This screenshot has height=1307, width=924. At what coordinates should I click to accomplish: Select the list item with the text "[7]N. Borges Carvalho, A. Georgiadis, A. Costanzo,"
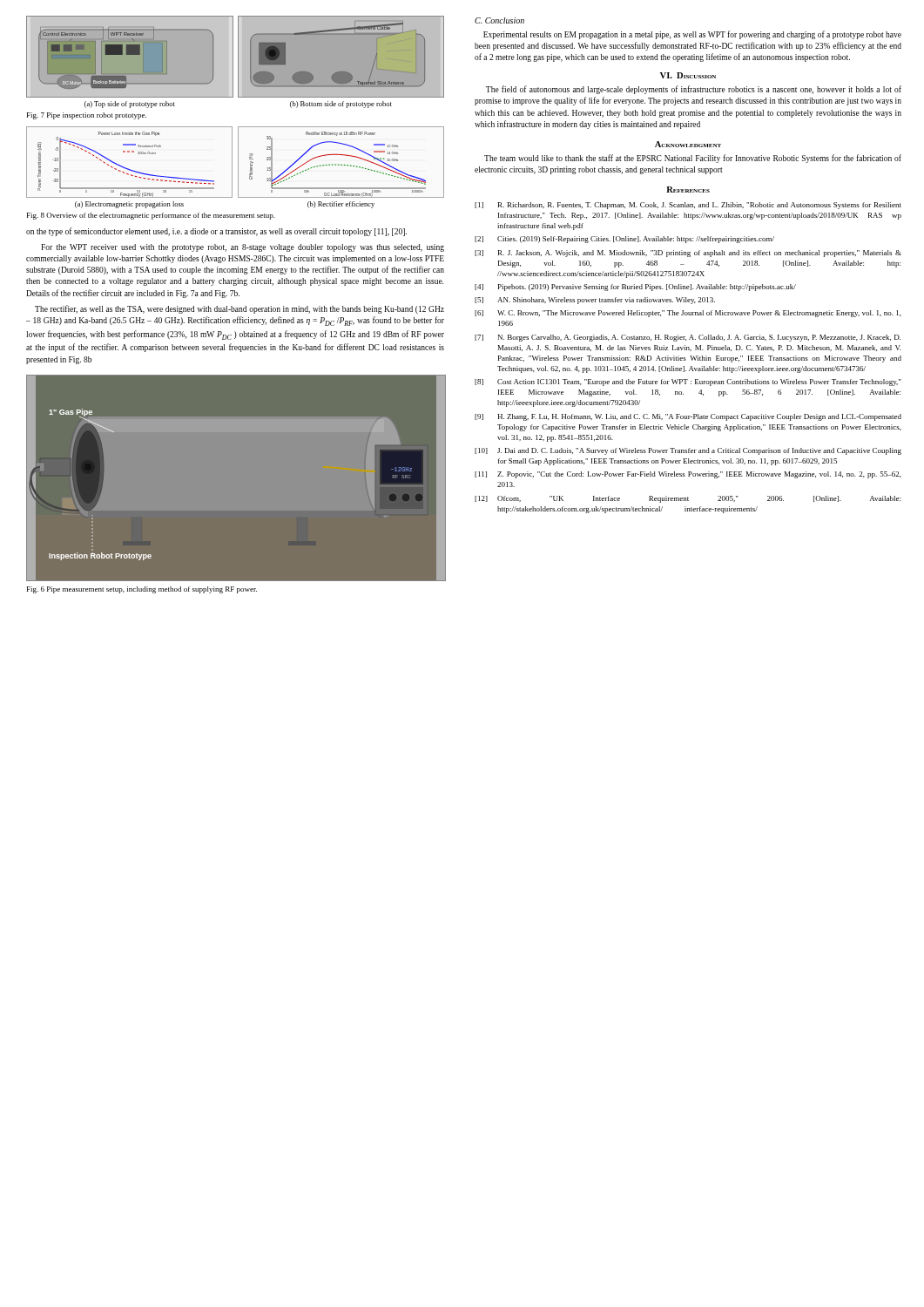pyautogui.click(x=688, y=353)
